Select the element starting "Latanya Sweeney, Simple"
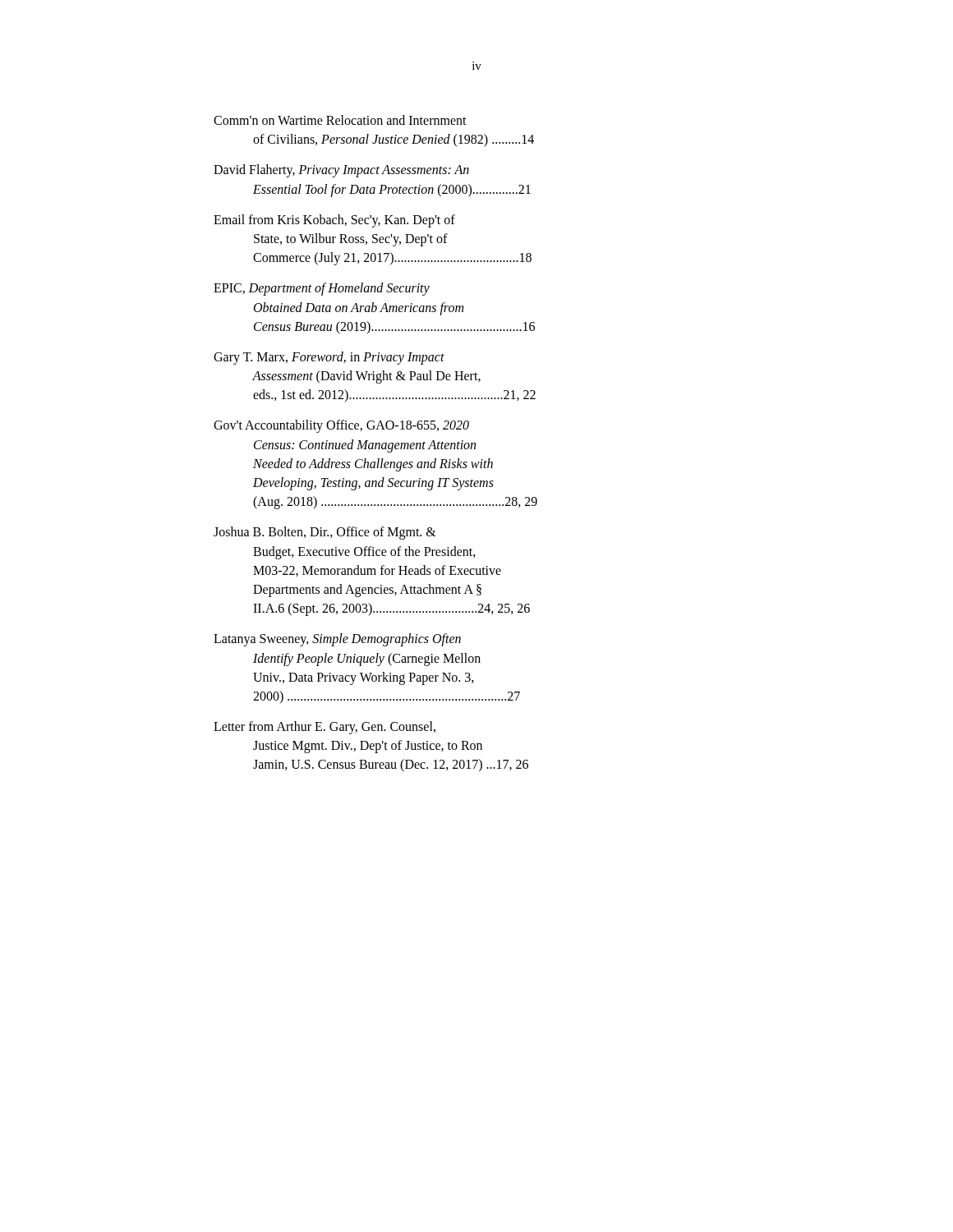This screenshot has width=953, height=1232. pos(367,667)
